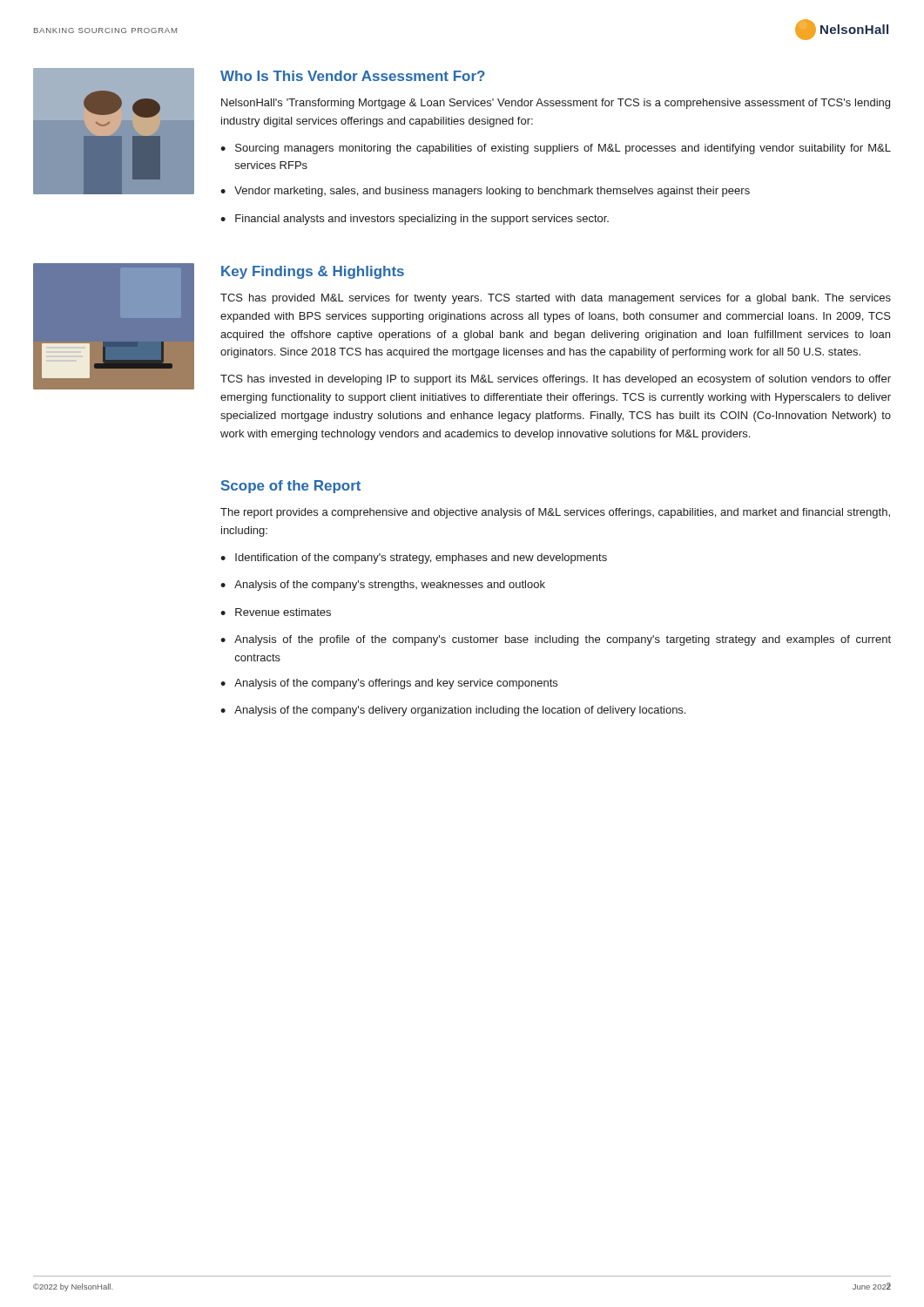This screenshot has height=1307, width=924.
Task: Point to the block starting "• Sourcing managers monitoring the"
Action: [556, 157]
